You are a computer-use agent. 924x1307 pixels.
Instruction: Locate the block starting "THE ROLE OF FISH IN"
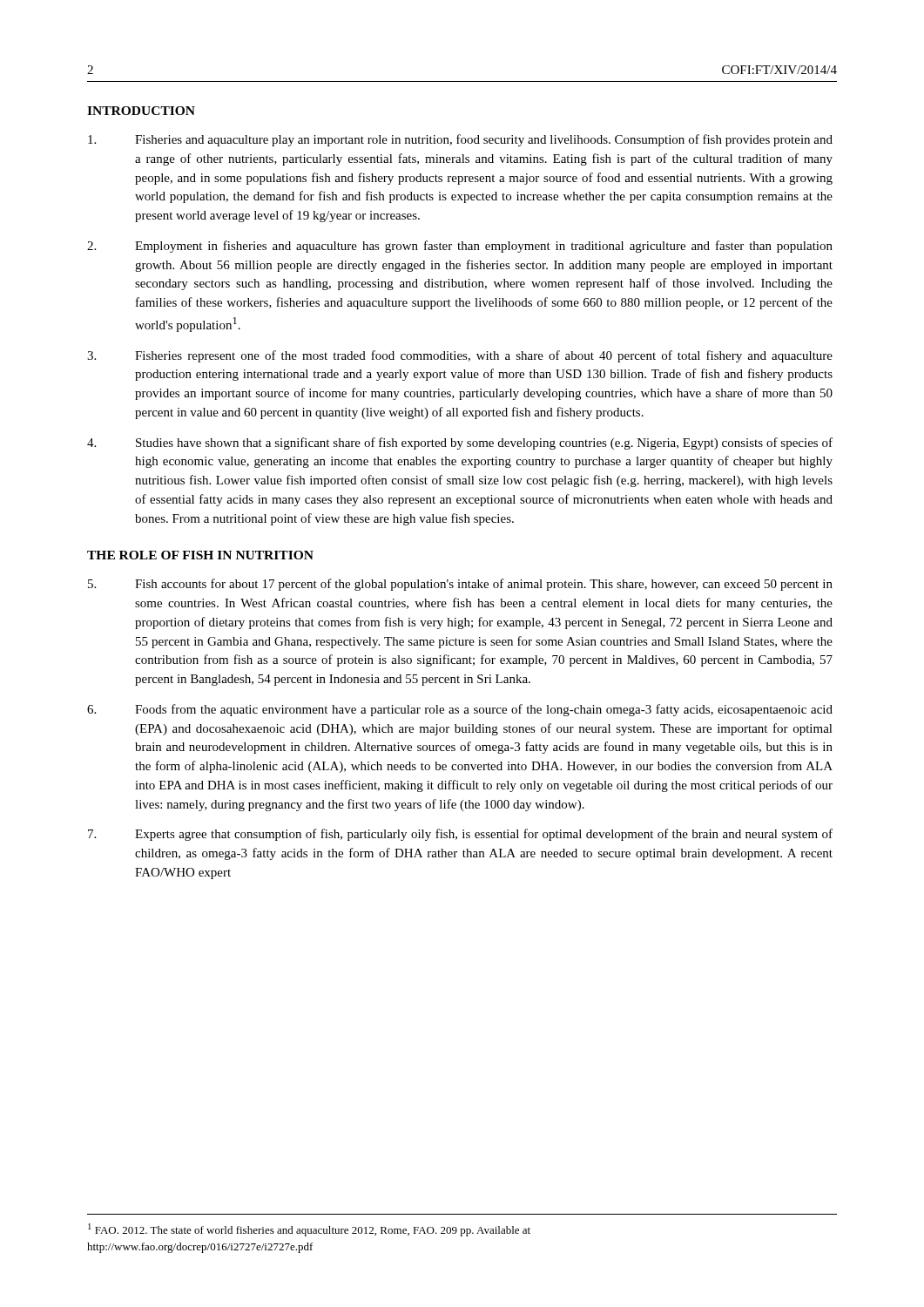coord(200,555)
